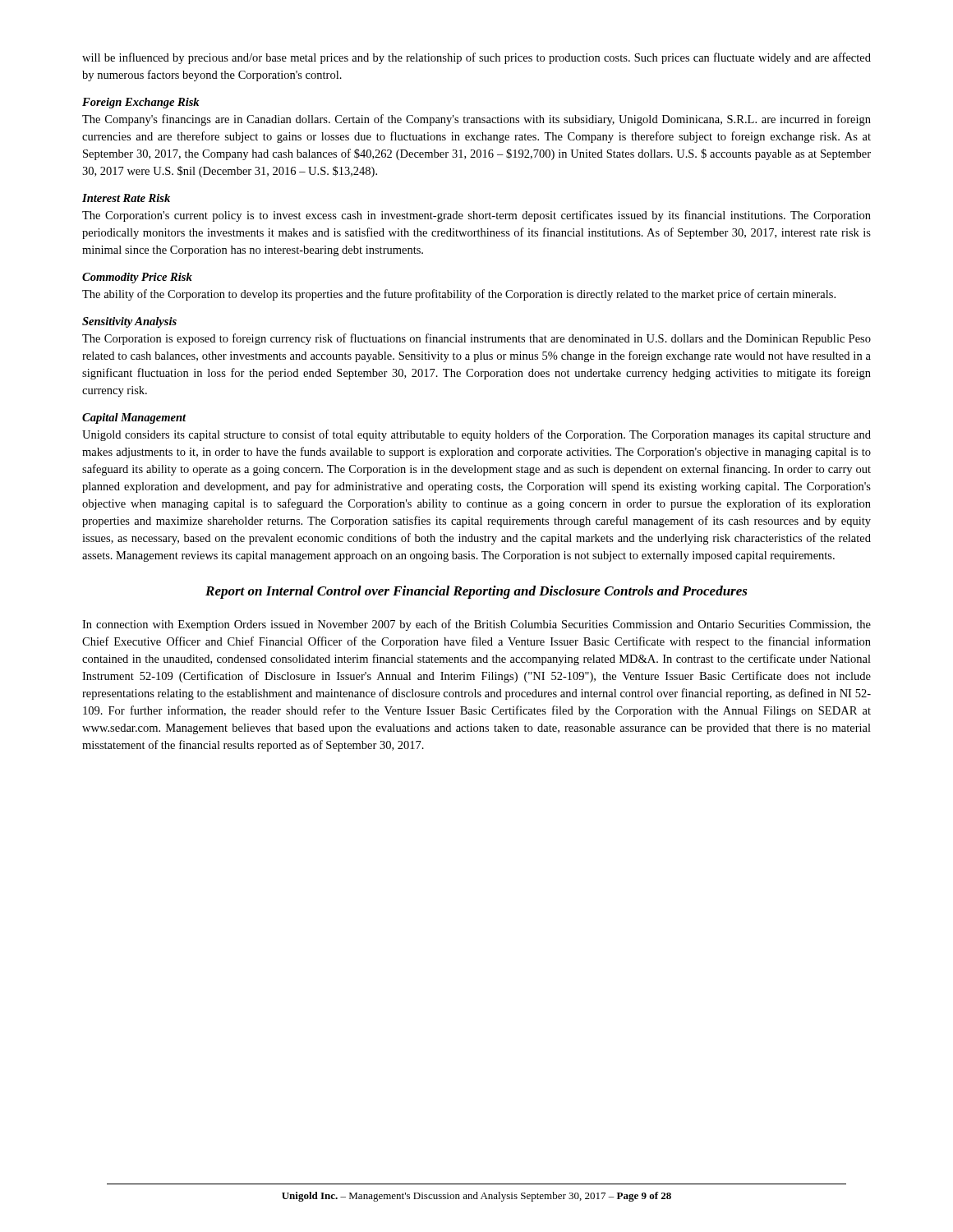953x1232 pixels.
Task: Find the text block starting "The ability of the Corporation to"
Action: pyautogui.click(x=459, y=294)
